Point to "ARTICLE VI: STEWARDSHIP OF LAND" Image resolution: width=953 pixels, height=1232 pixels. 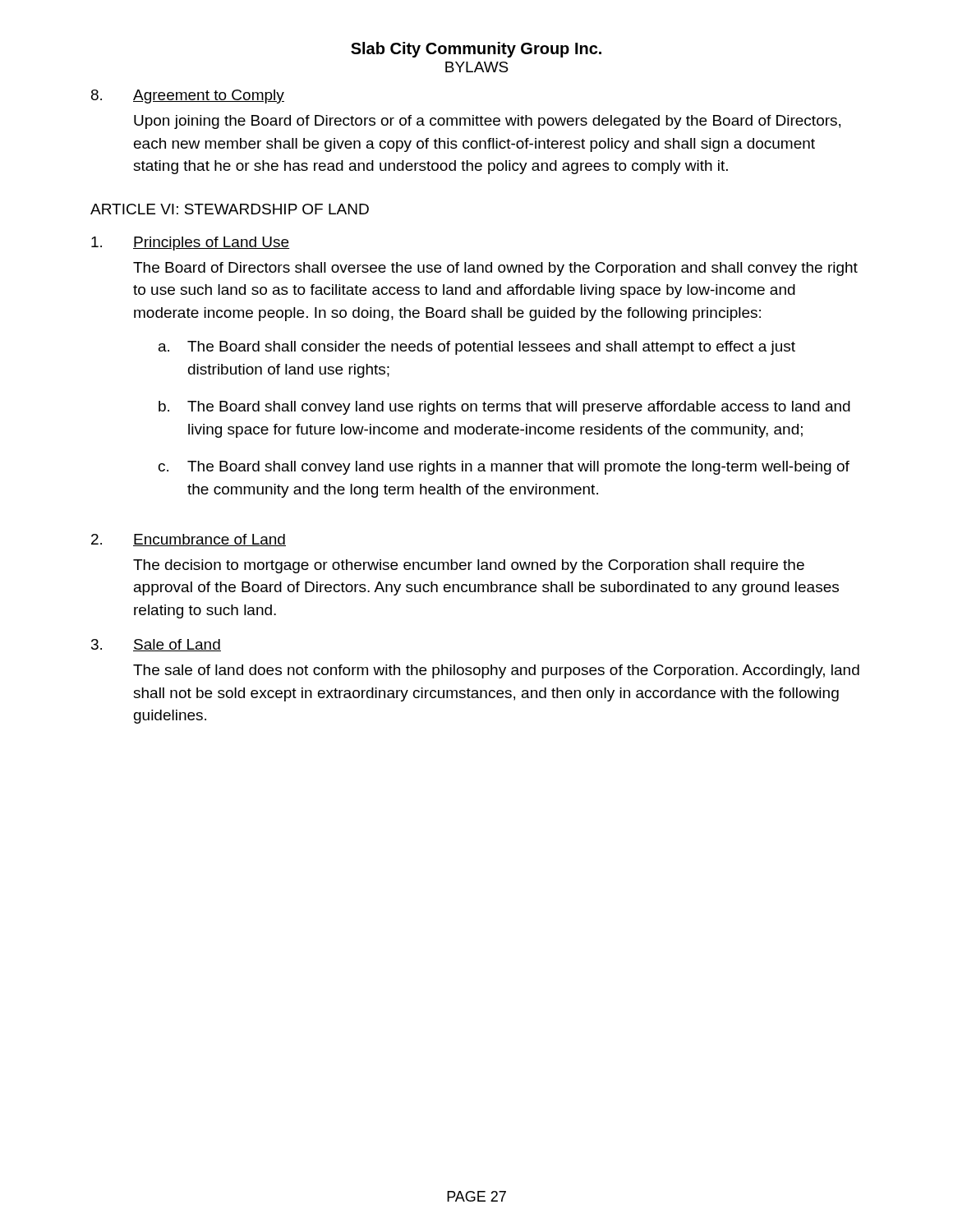coord(230,209)
